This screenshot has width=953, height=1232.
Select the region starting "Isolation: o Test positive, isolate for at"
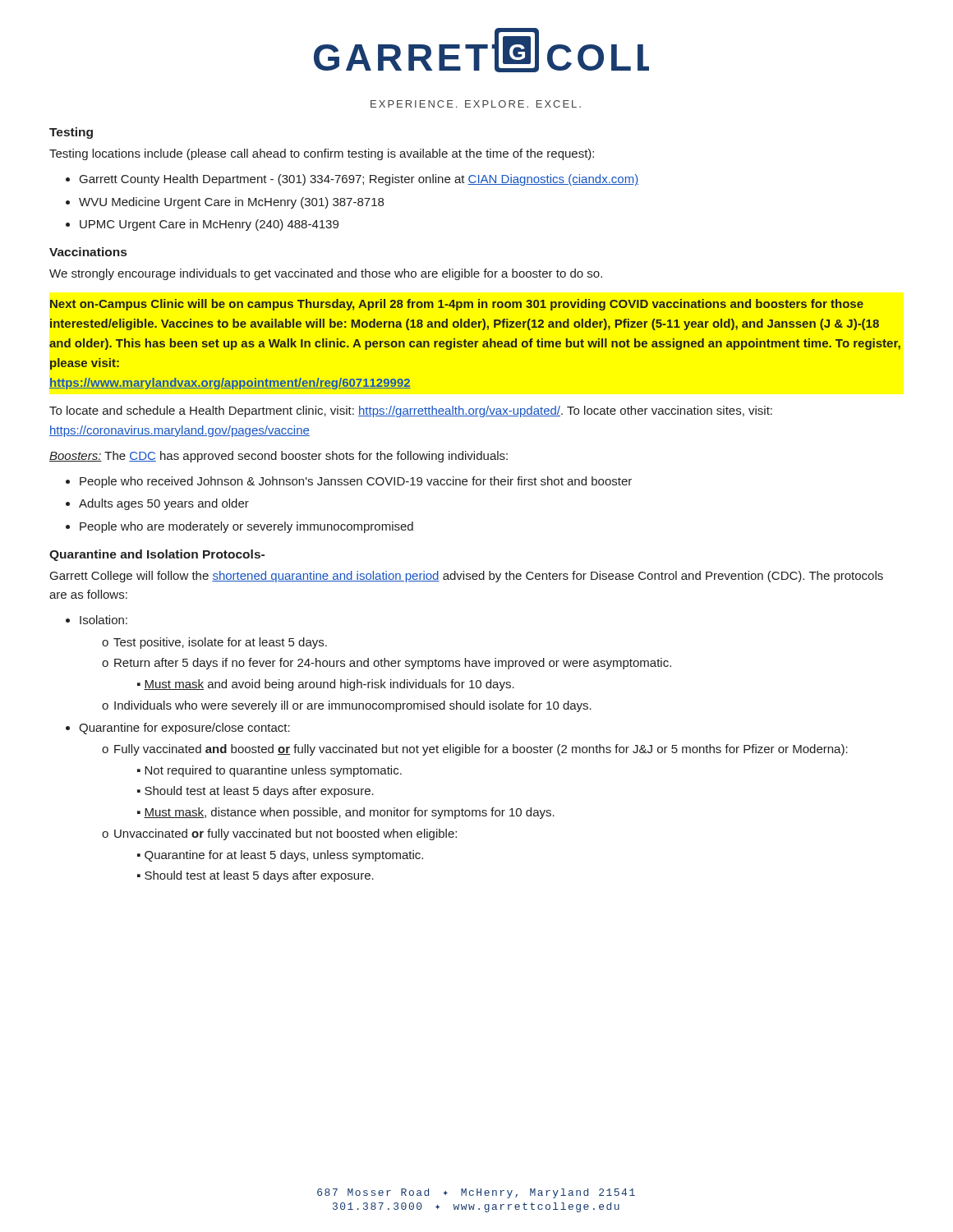491,664
